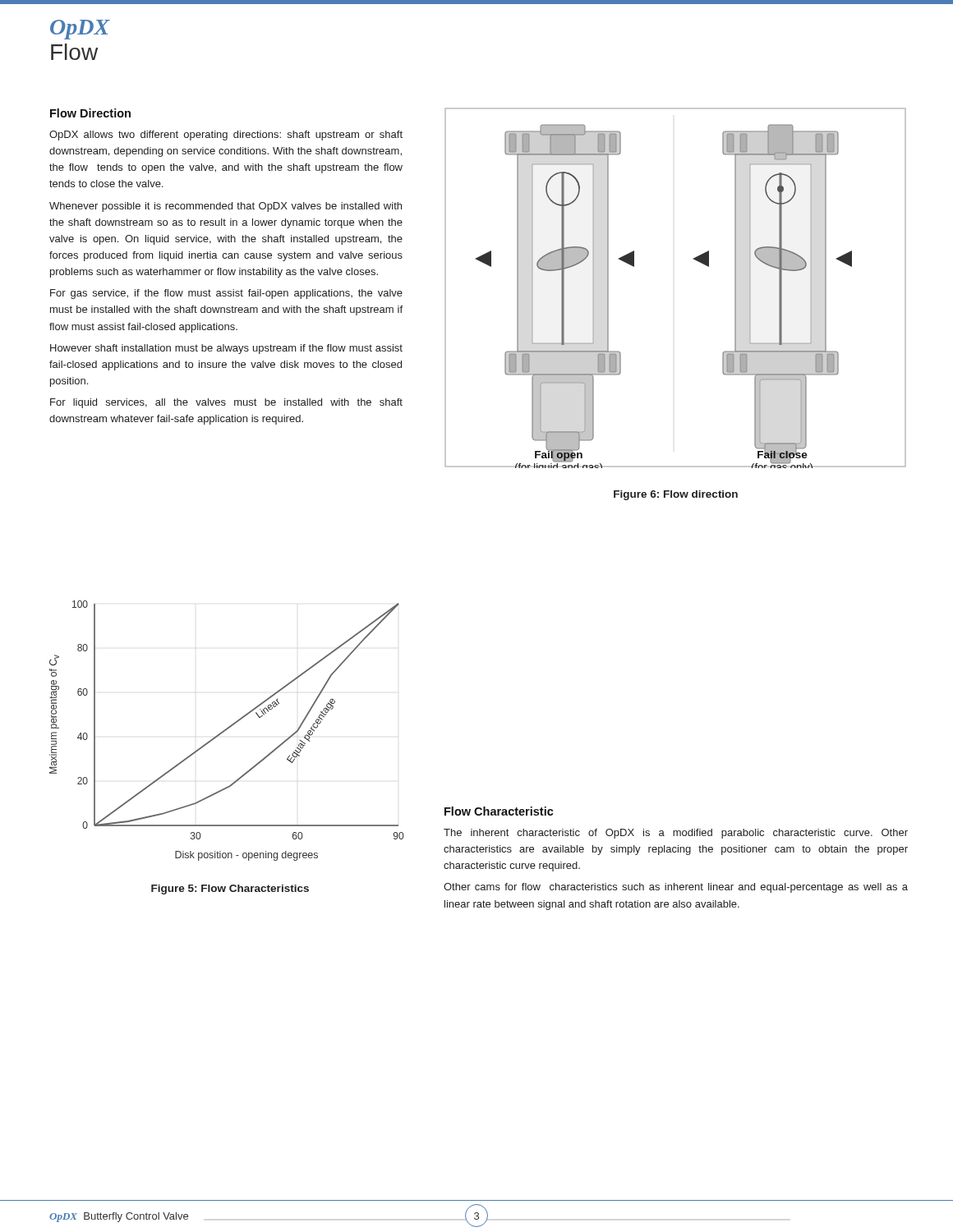Where is the passage that starts "Whenever possible it is recommended that OpDX valves"?
953x1232 pixels.
tap(226, 238)
